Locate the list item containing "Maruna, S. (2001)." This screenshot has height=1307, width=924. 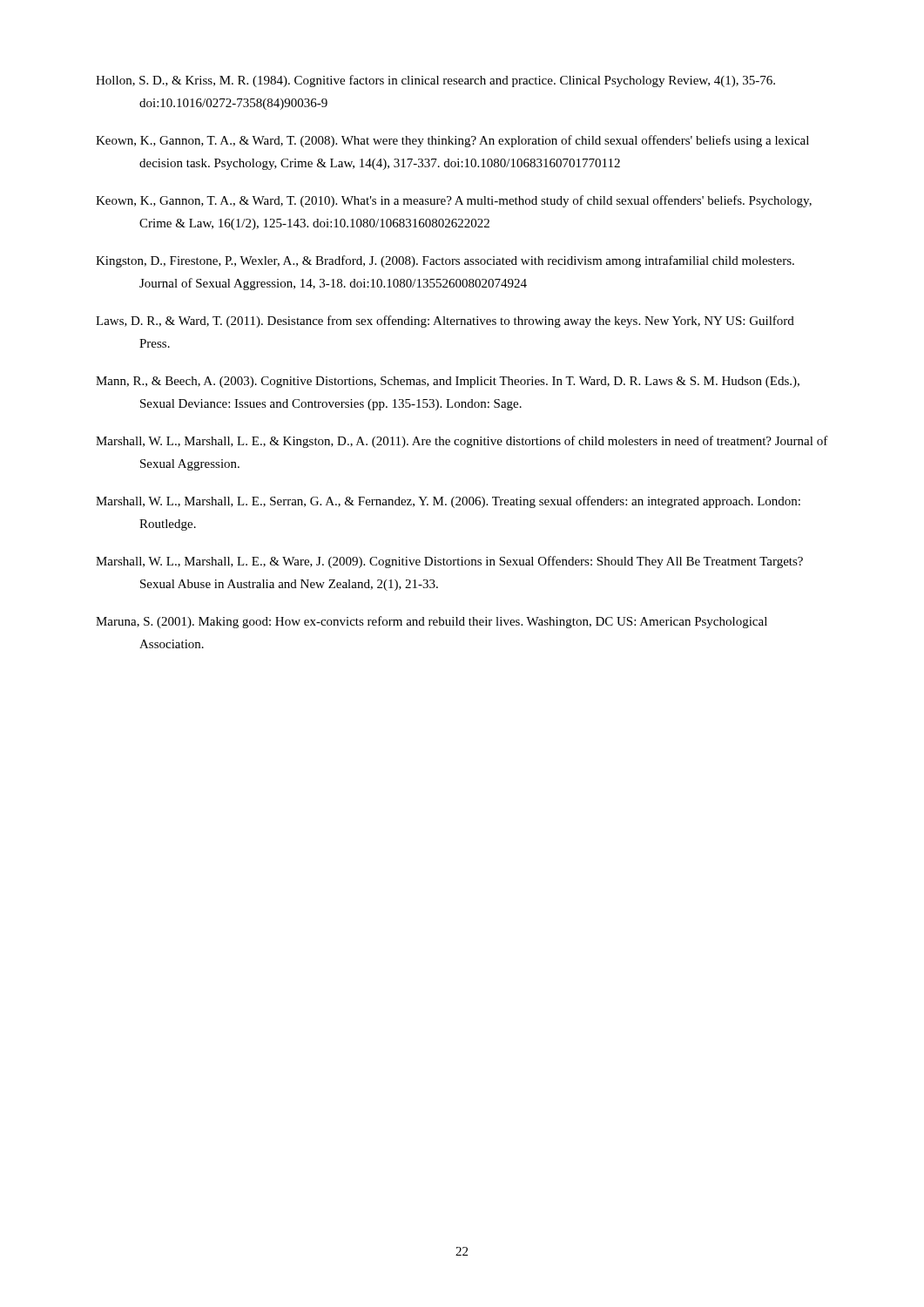pos(432,632)
